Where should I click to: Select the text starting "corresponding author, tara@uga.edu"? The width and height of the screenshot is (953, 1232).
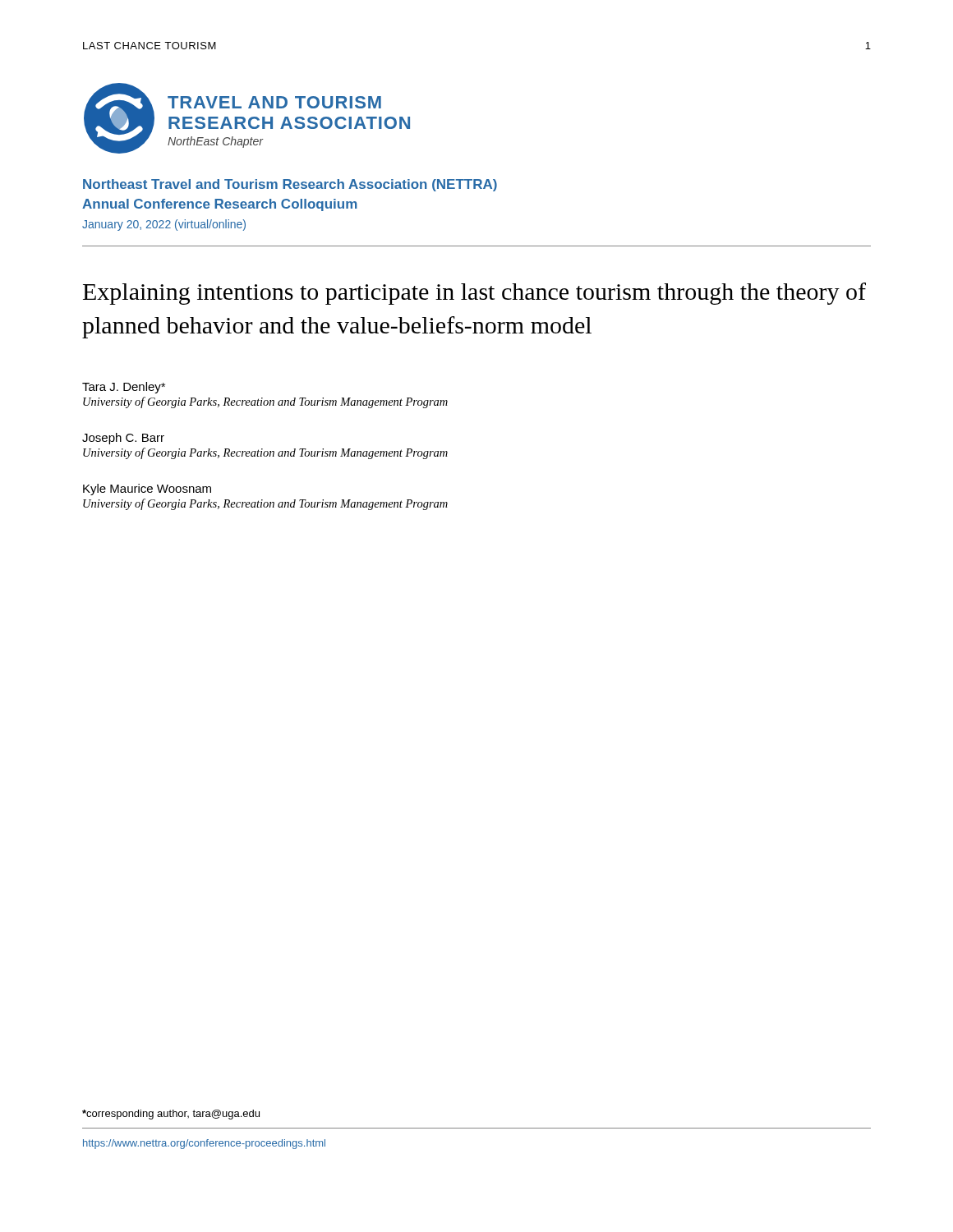coord(171,1113)
